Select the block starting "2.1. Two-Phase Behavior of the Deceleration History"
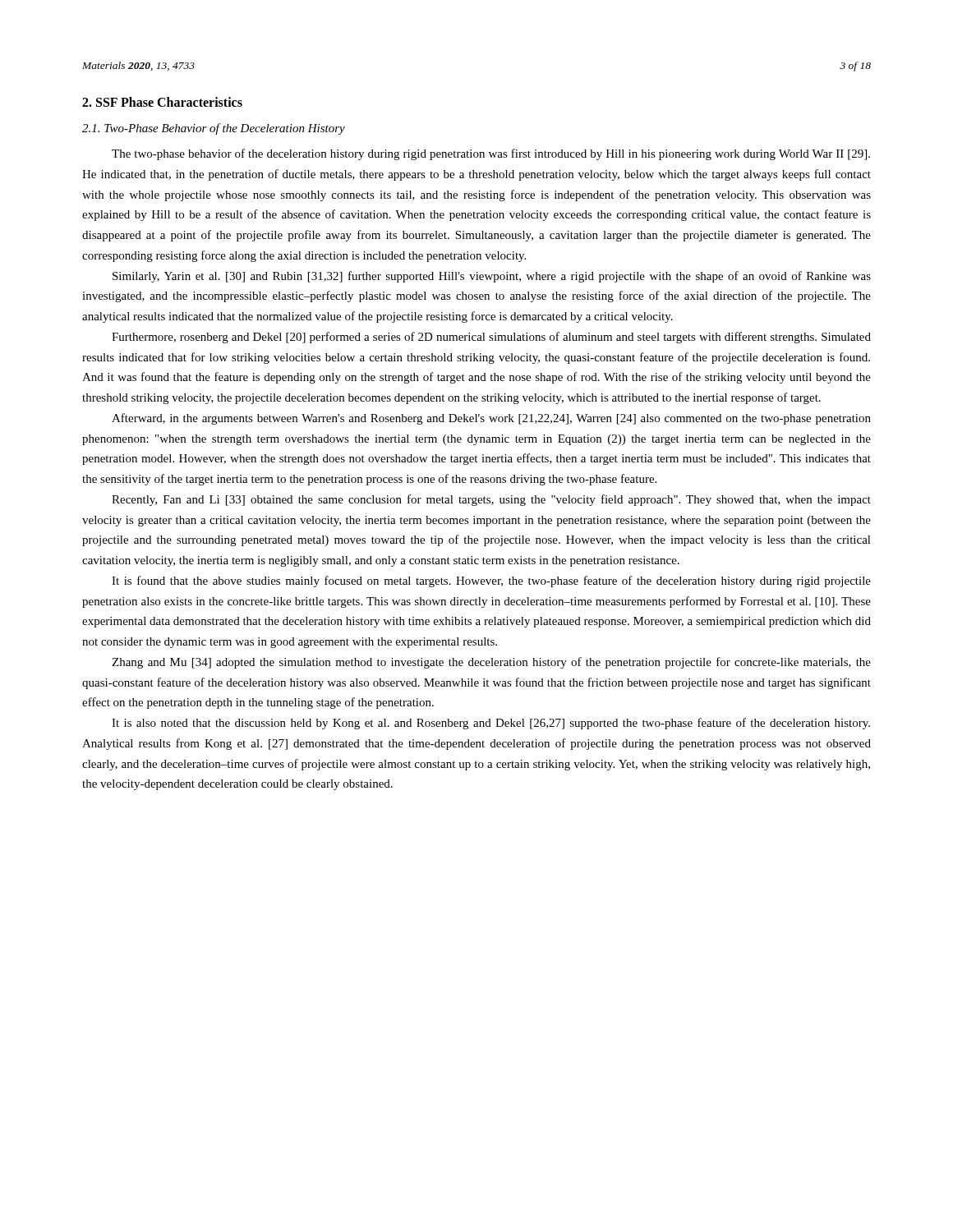Image resolution: width=953 pixels, height=1232 pixels. coord(214,129)
